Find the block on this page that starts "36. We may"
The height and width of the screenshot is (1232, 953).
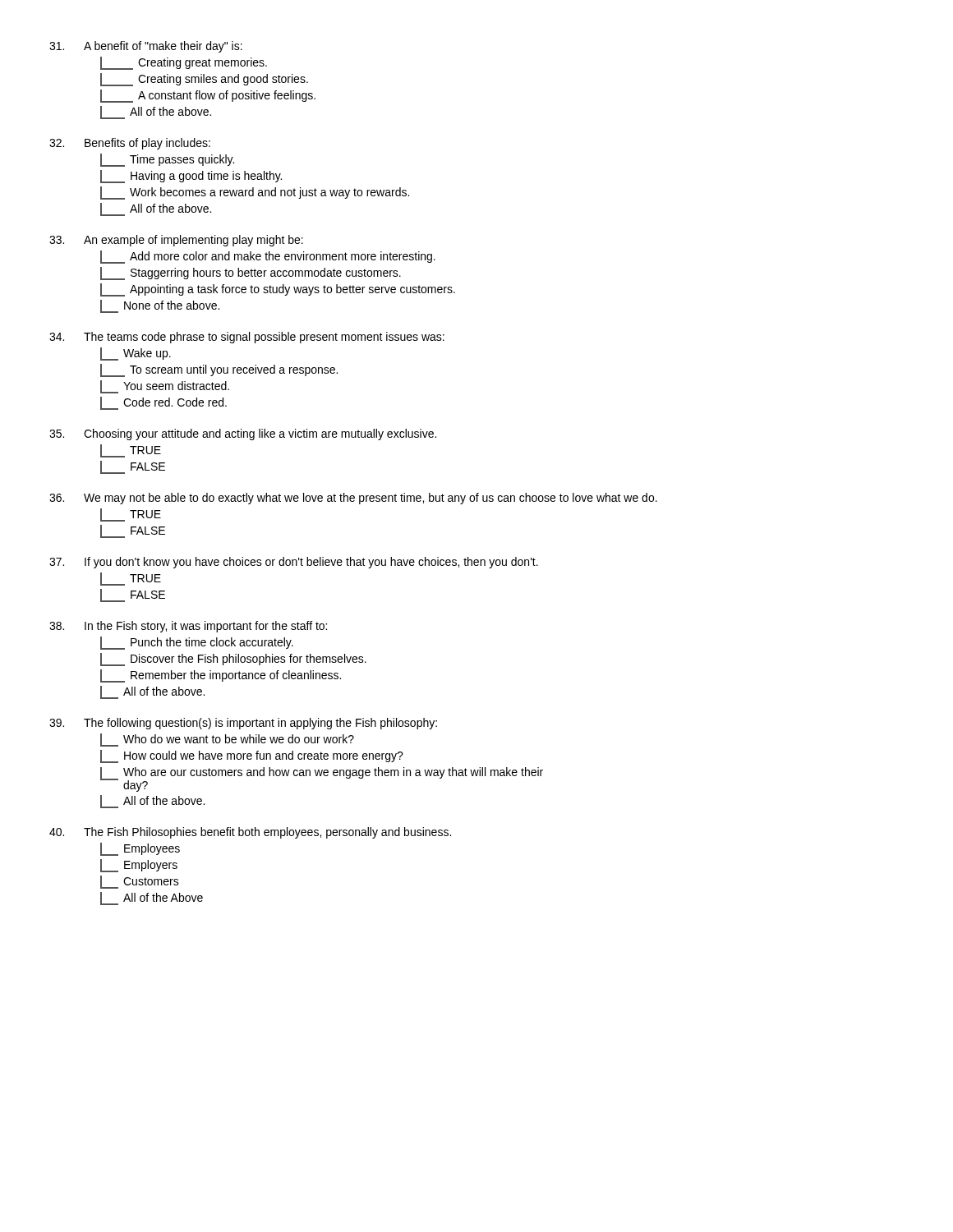coord(353,499)
